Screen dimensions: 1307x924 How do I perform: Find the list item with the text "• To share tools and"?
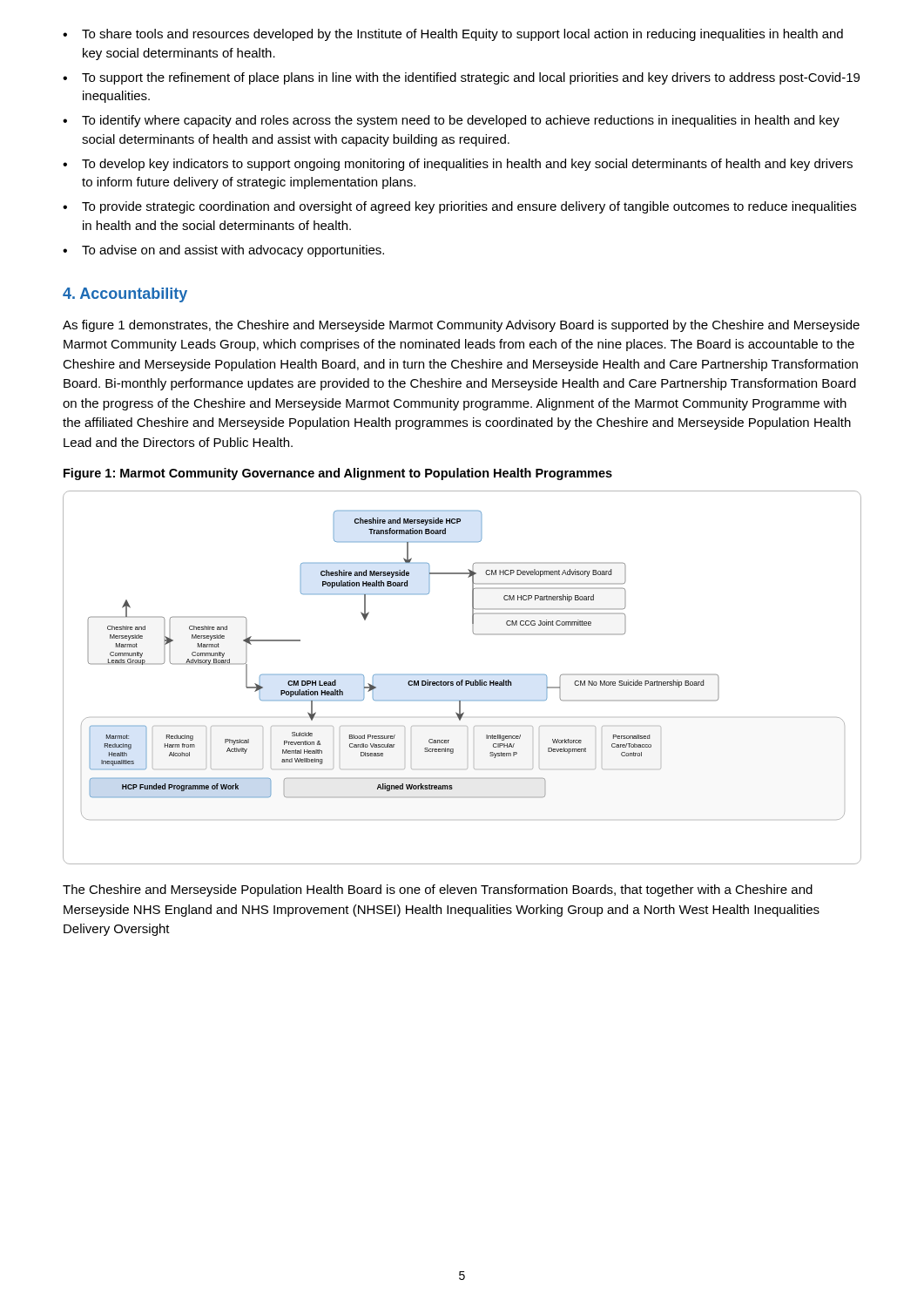(462, 43)
